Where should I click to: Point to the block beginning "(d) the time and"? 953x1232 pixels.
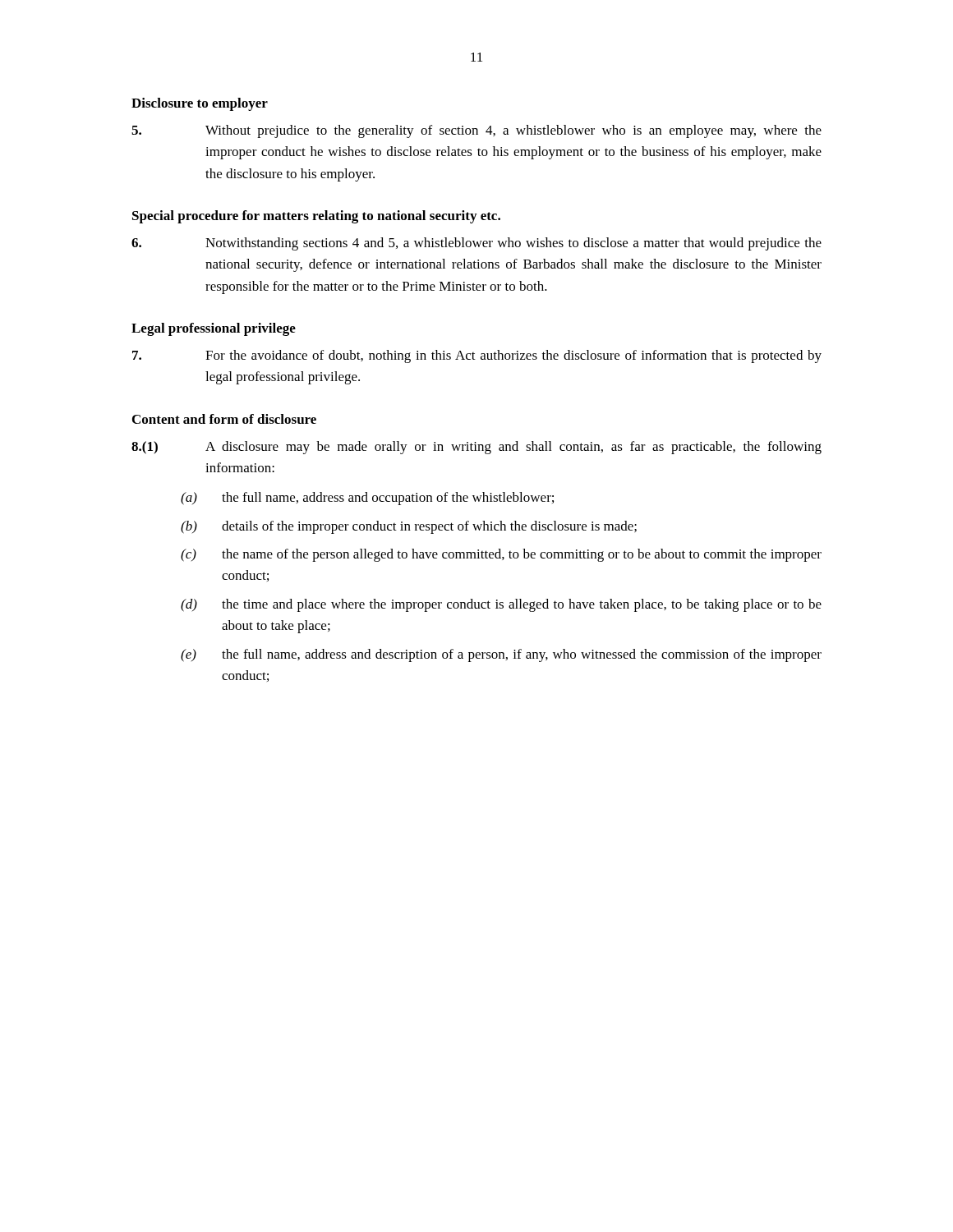501,615
